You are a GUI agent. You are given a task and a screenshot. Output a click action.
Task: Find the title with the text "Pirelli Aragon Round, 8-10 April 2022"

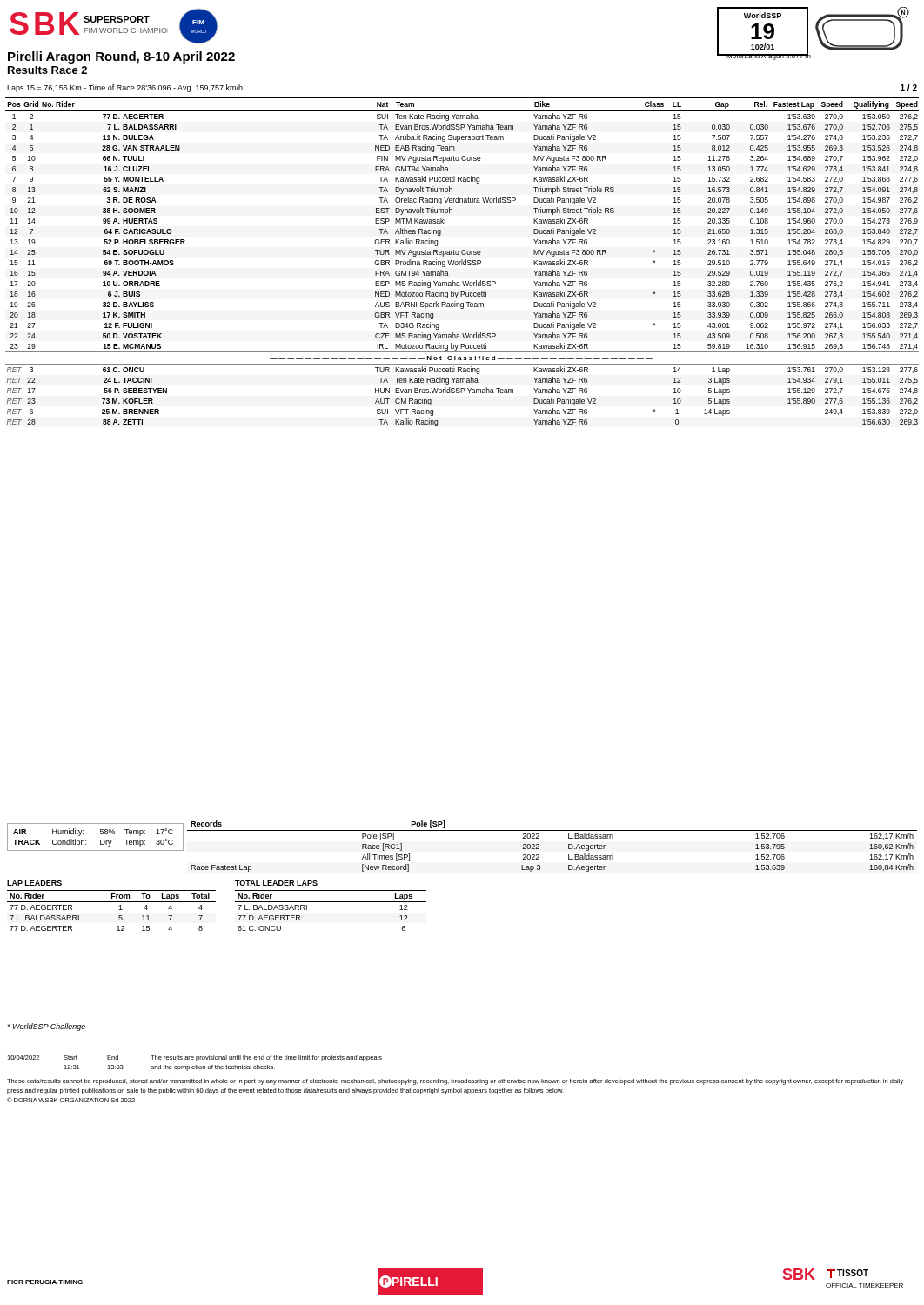pos(121,63)
